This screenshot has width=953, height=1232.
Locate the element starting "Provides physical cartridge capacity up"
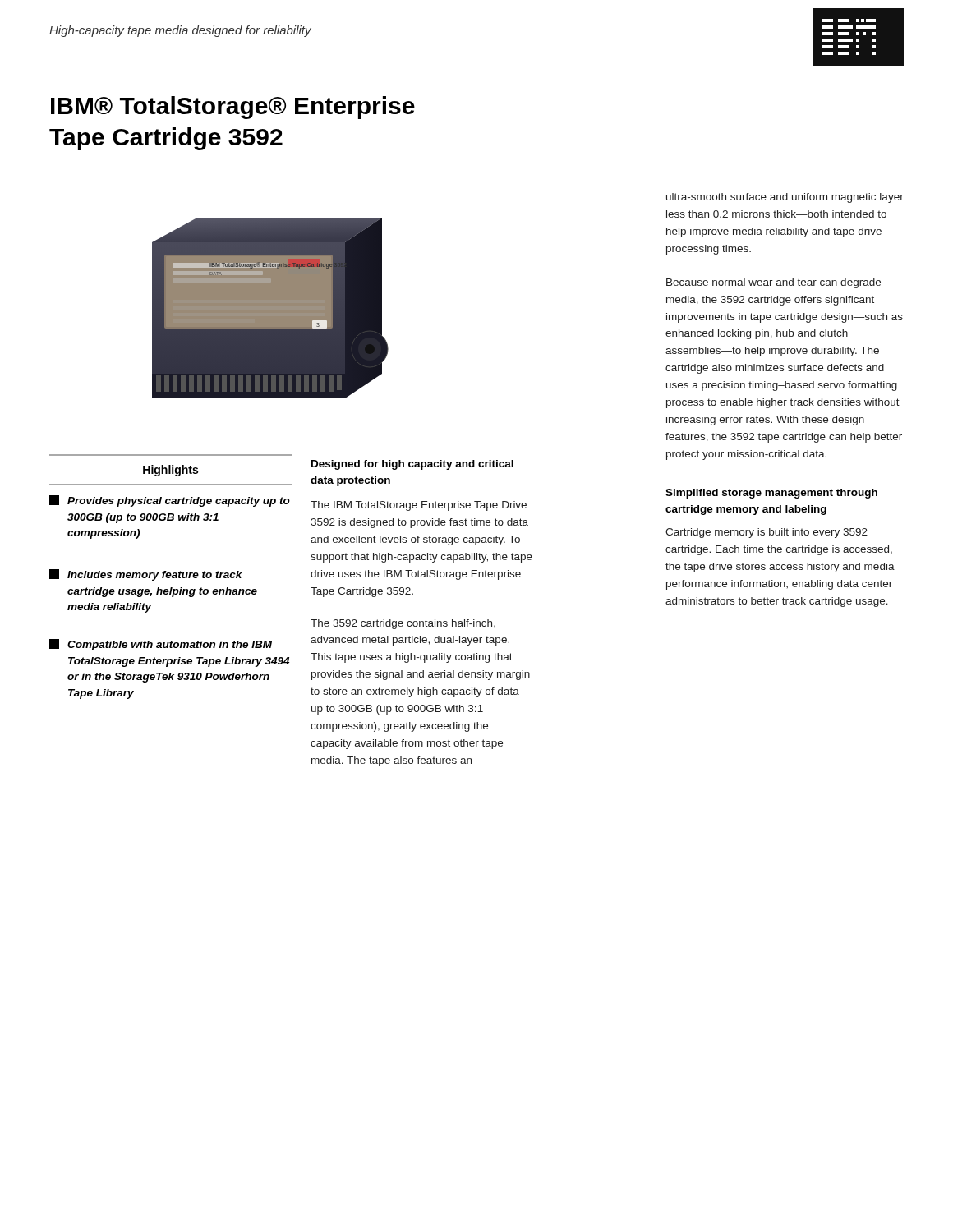click(x=170, y=517)
